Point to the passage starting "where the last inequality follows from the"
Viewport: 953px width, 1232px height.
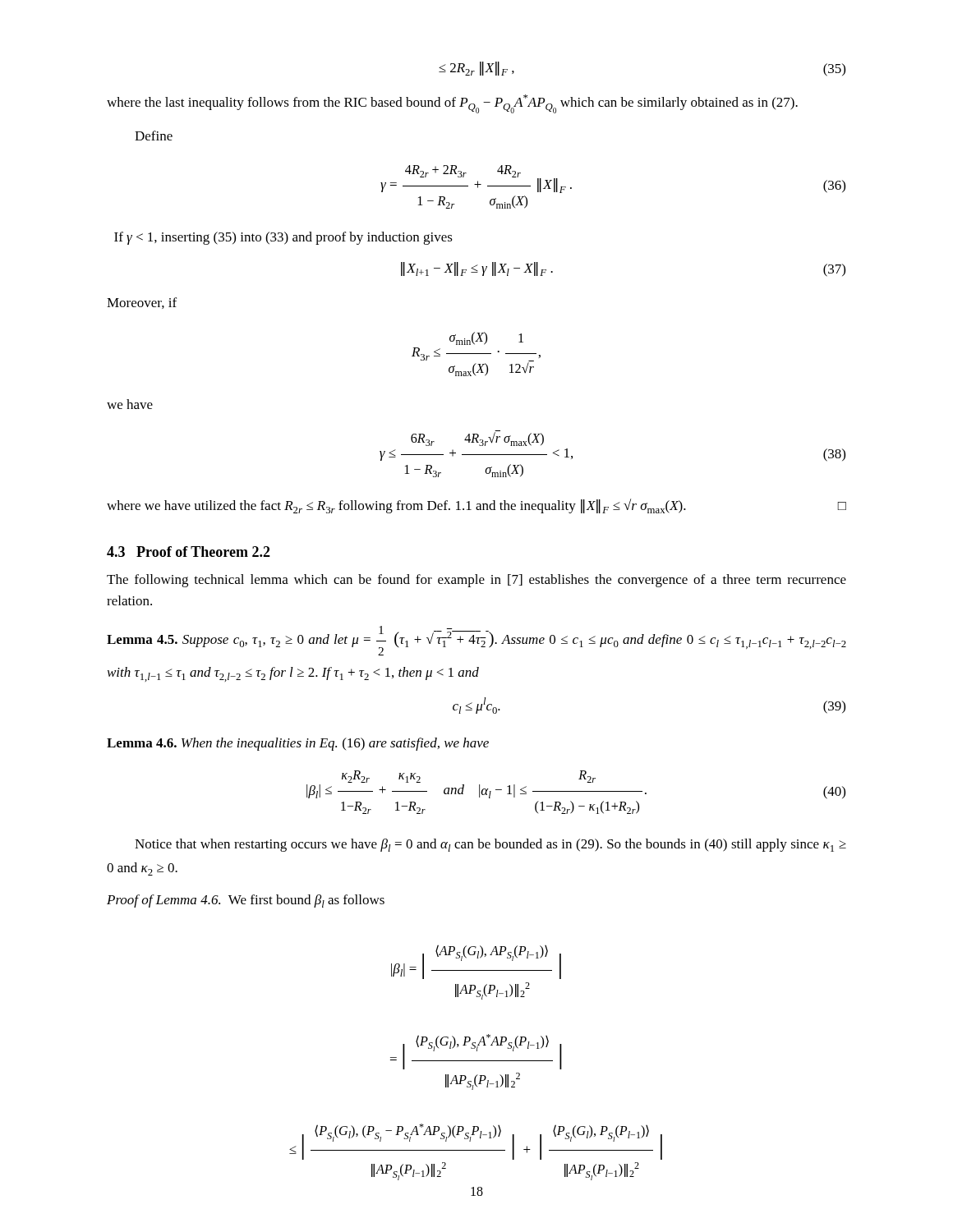click(453, 104)
